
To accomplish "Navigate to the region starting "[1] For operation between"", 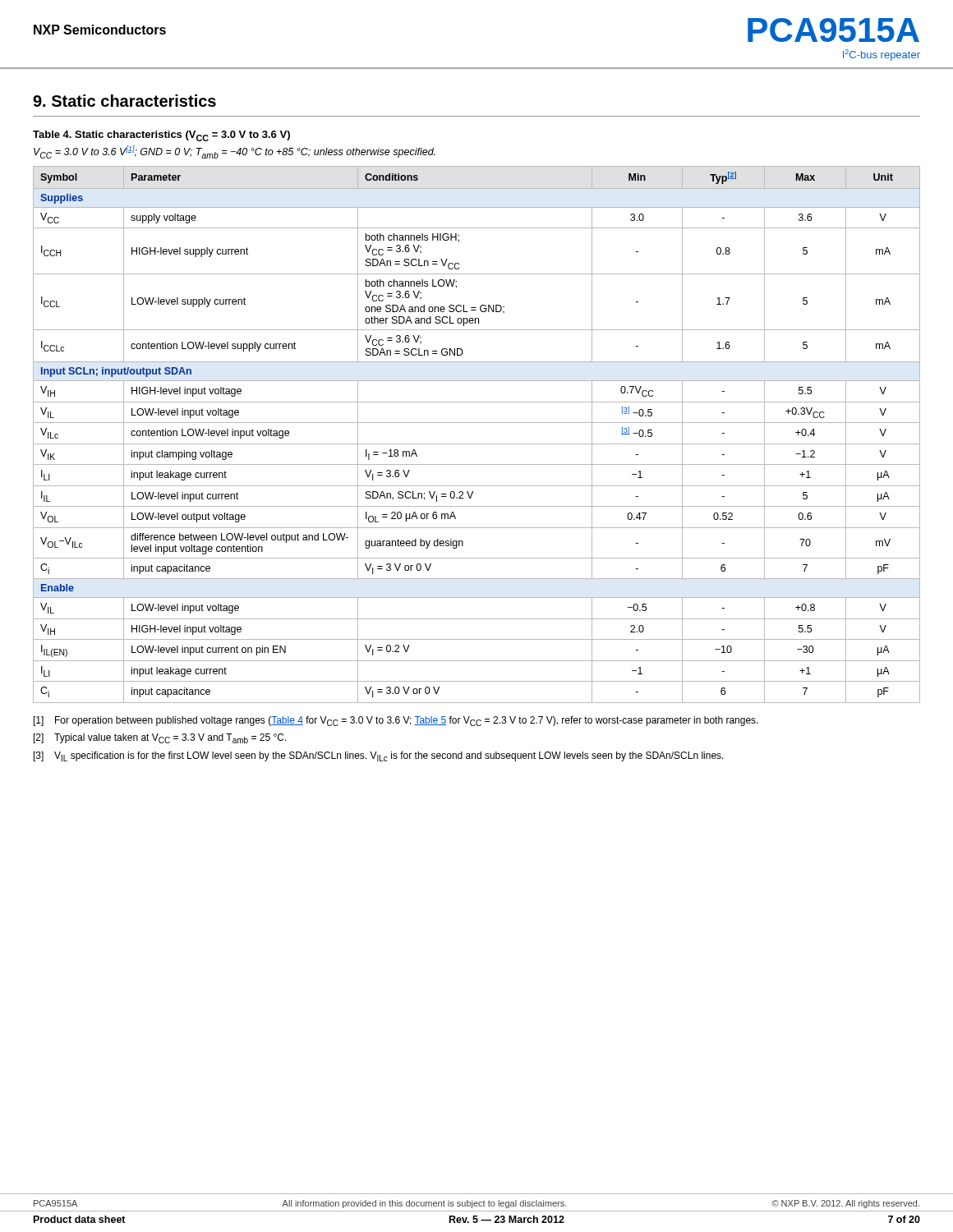I will (x=396, y=721).
